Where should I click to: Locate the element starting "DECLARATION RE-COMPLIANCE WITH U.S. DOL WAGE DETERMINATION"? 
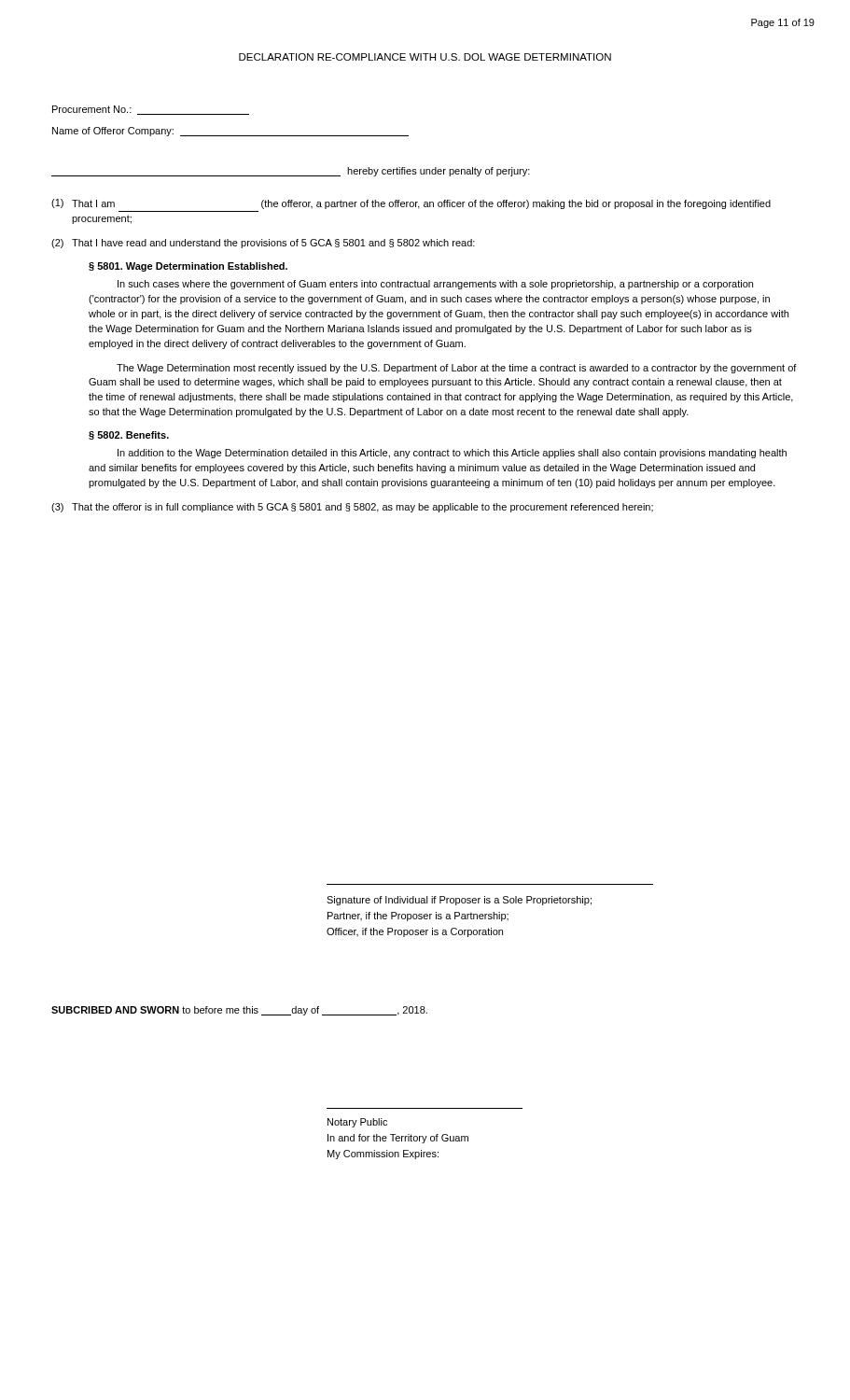coord(425,57)
